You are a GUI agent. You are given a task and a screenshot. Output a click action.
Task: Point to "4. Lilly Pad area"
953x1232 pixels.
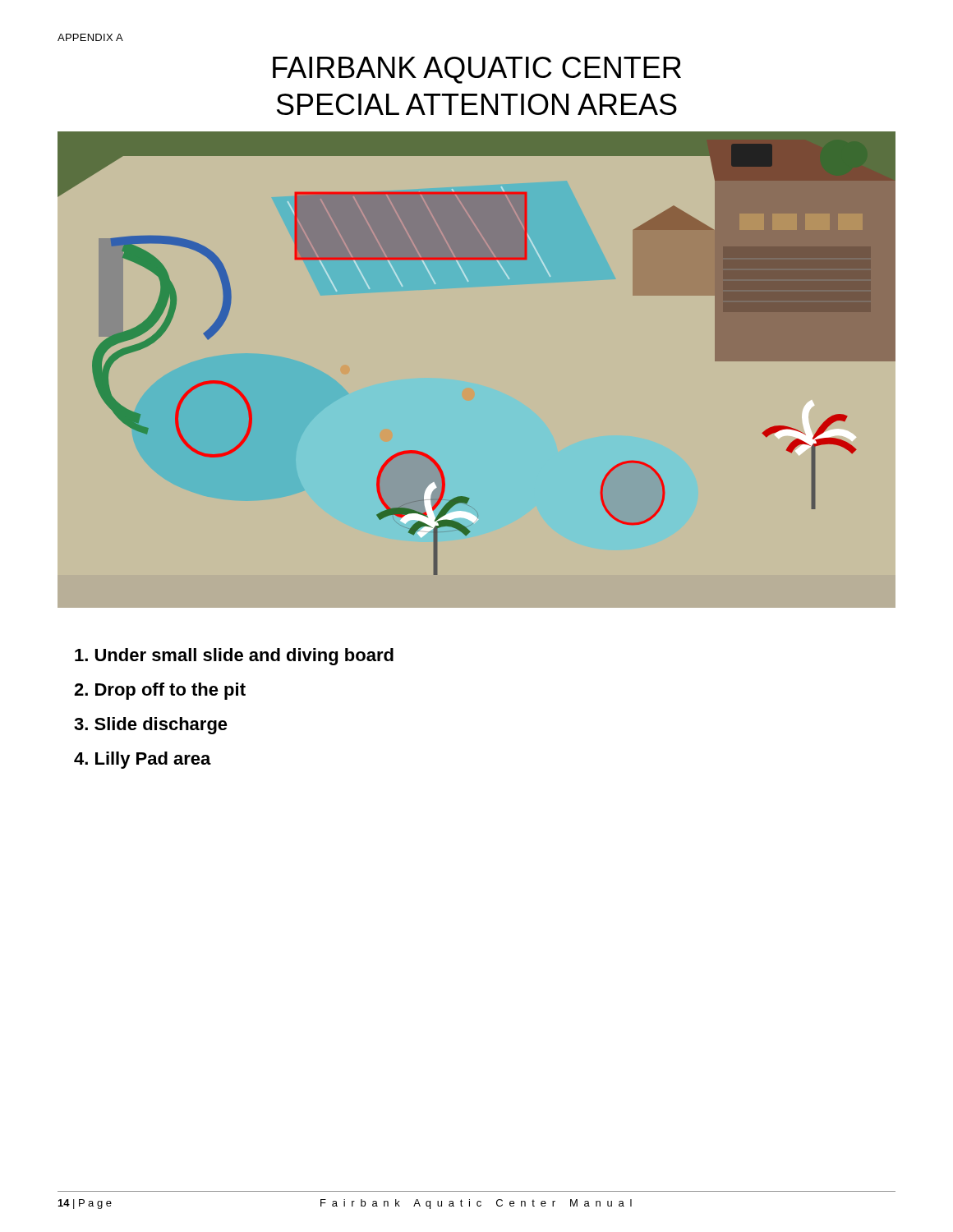142,758
